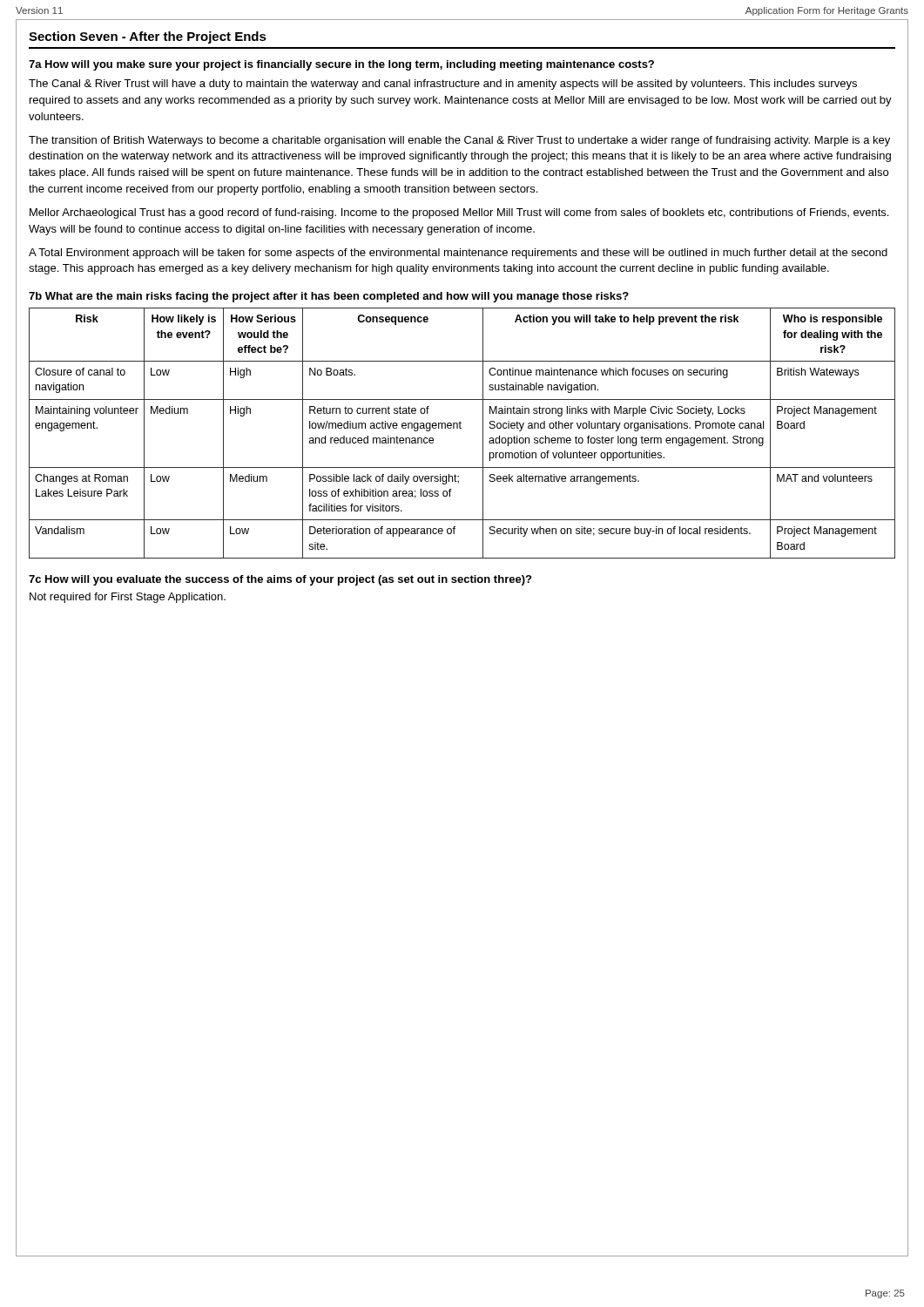The width and height of the screenshot is (924, 1307).
Task: Navigate to the text block starting "The Canal & River Trust will have a"
Action: coord(460,100)
